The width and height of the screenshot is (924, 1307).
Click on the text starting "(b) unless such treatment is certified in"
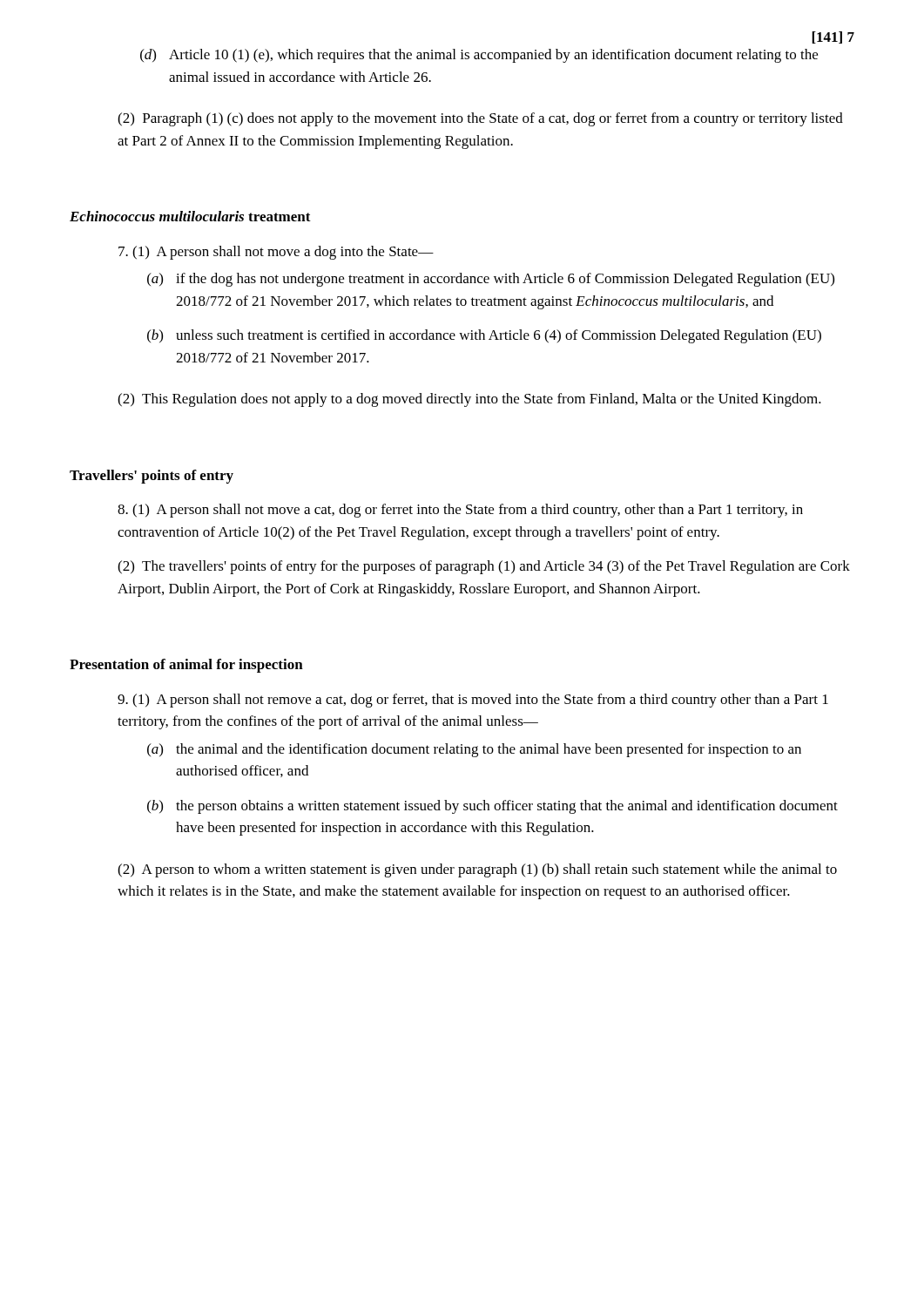click(x=488, y=346)
